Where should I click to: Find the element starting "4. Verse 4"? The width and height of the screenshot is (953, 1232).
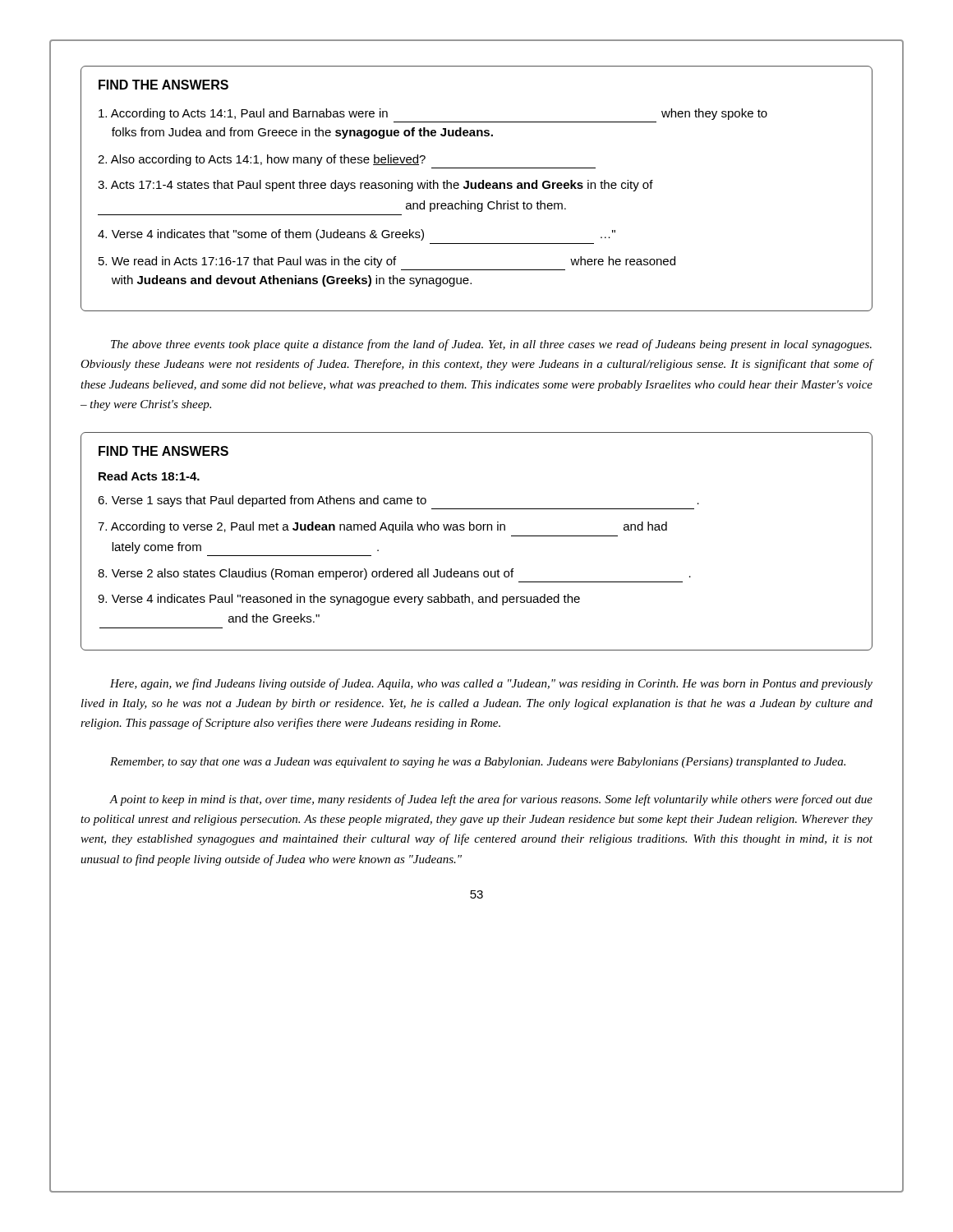click(357, 234)
